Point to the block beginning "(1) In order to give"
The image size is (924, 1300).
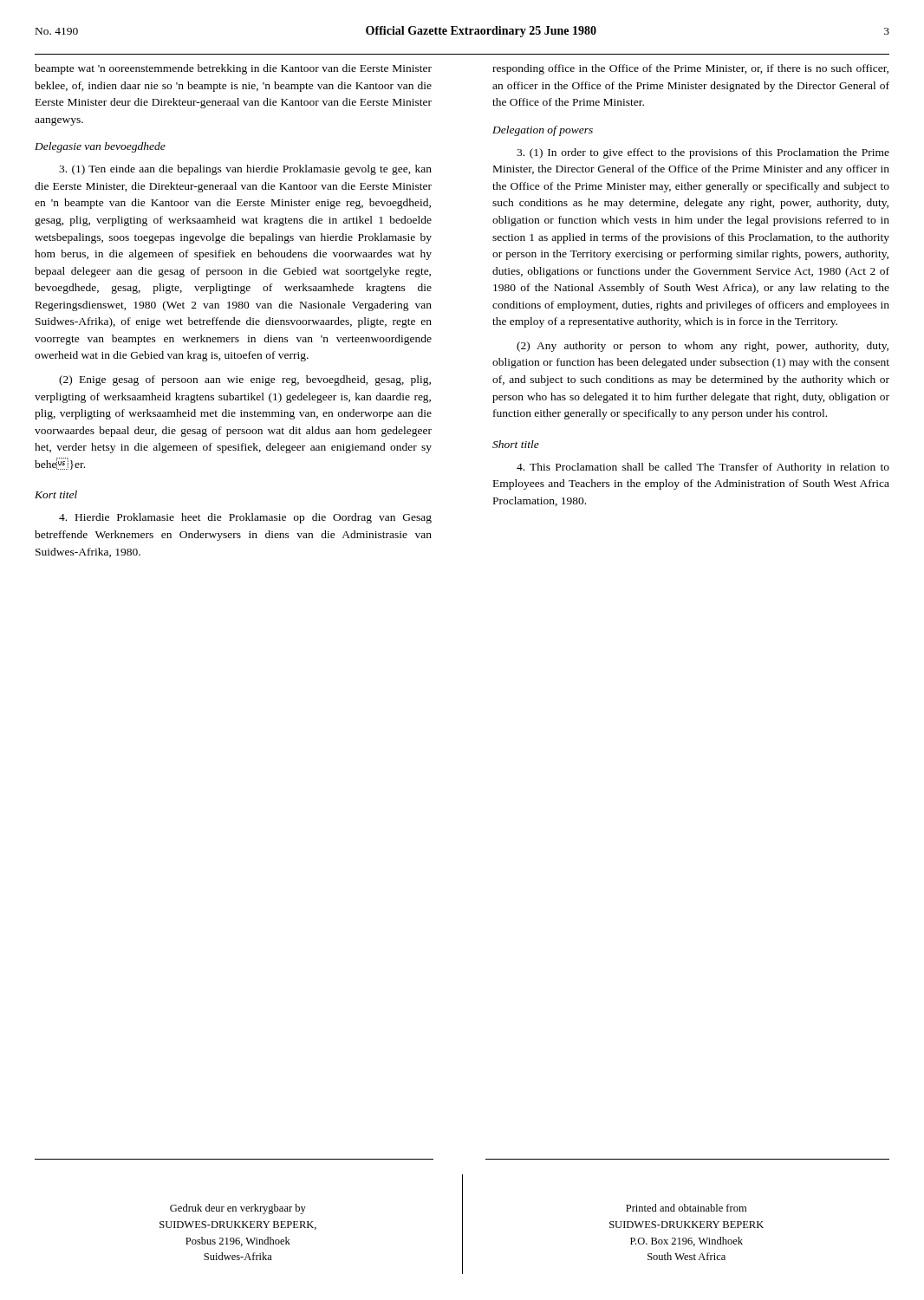tap(691, 237)
